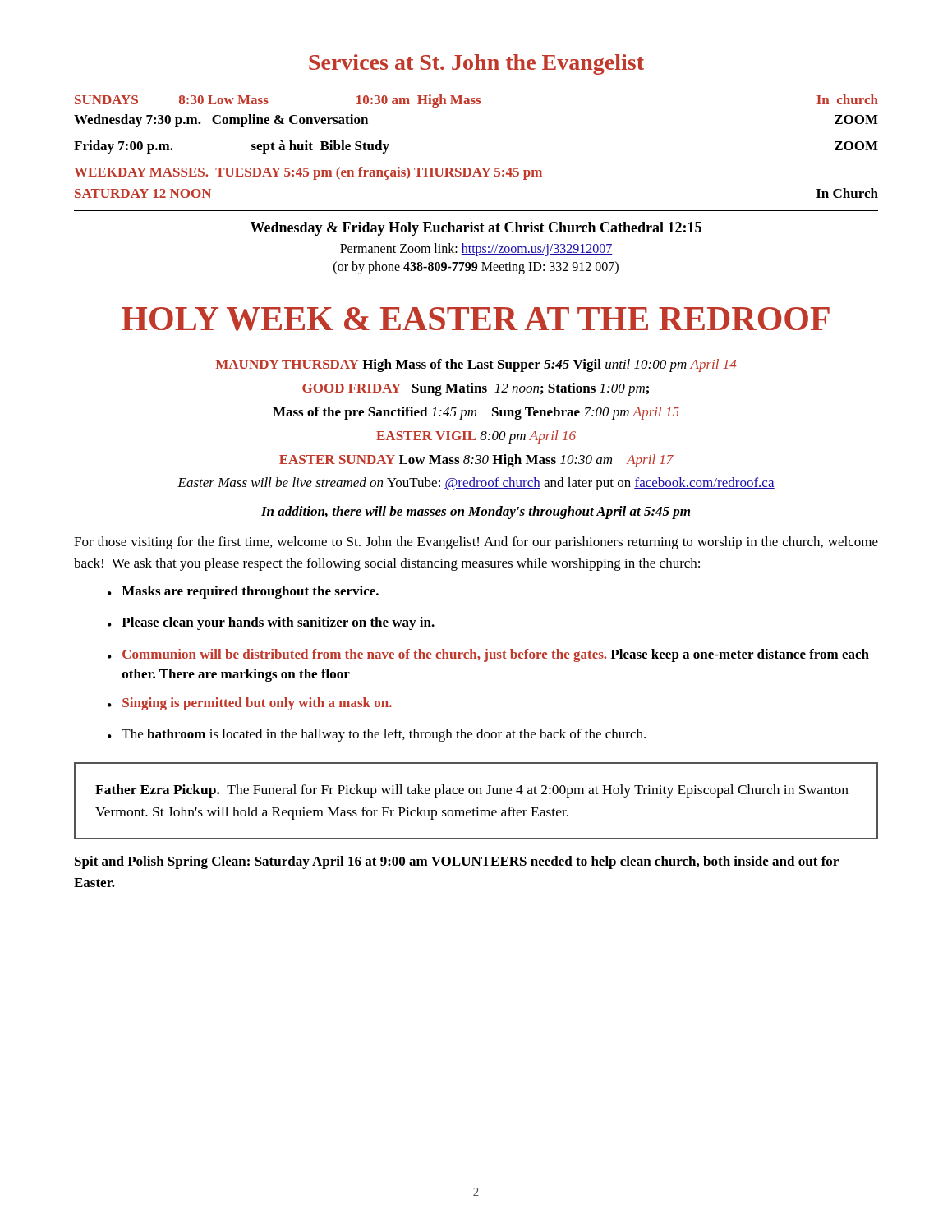Locate the block of text that opens with "MAUNDY THURSDAY High Mass of the Last"
This screenshot has height=1232, width=952.
pyautogui.click(x=476, y=424)
